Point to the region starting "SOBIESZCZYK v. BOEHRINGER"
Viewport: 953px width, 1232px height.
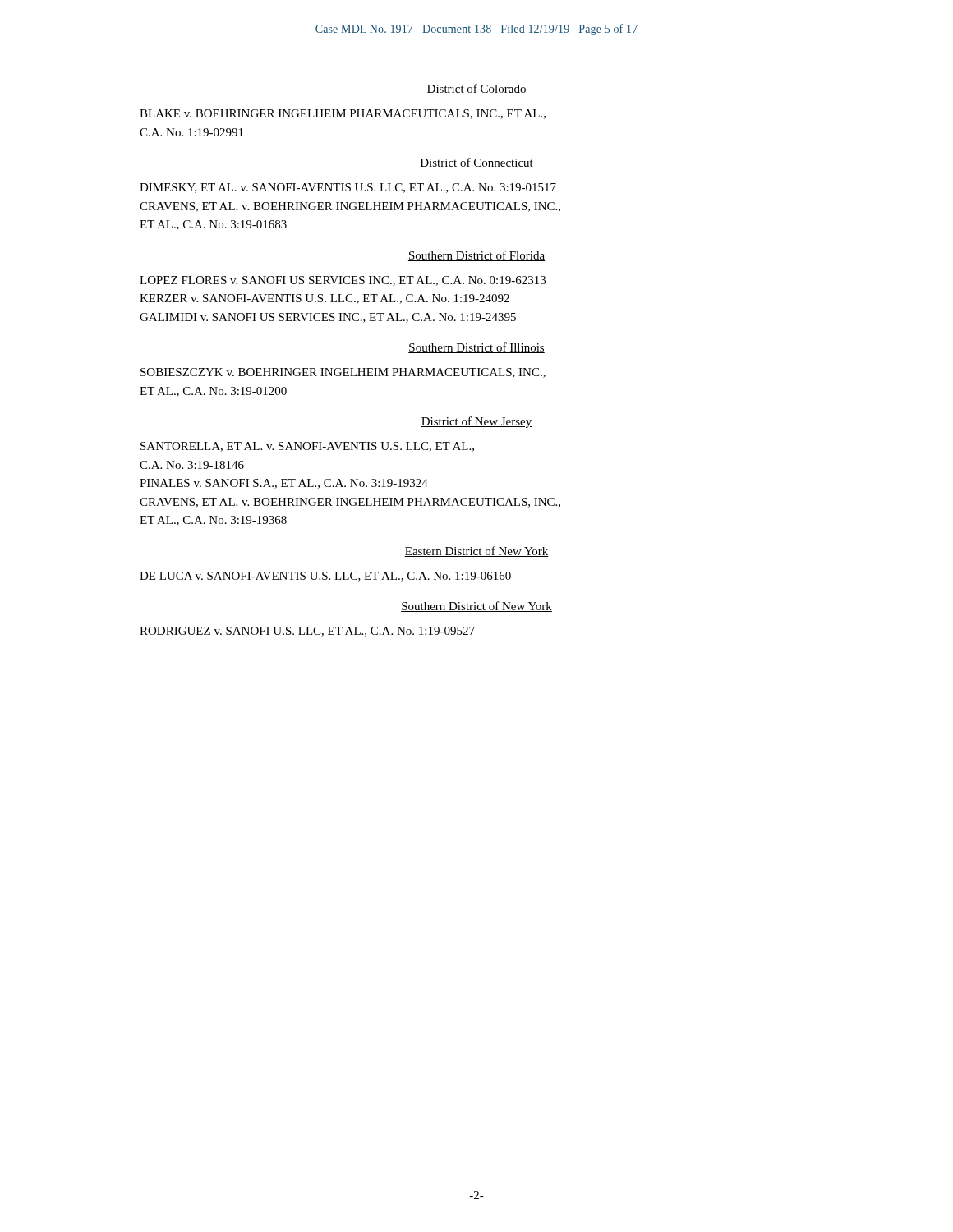476,382
